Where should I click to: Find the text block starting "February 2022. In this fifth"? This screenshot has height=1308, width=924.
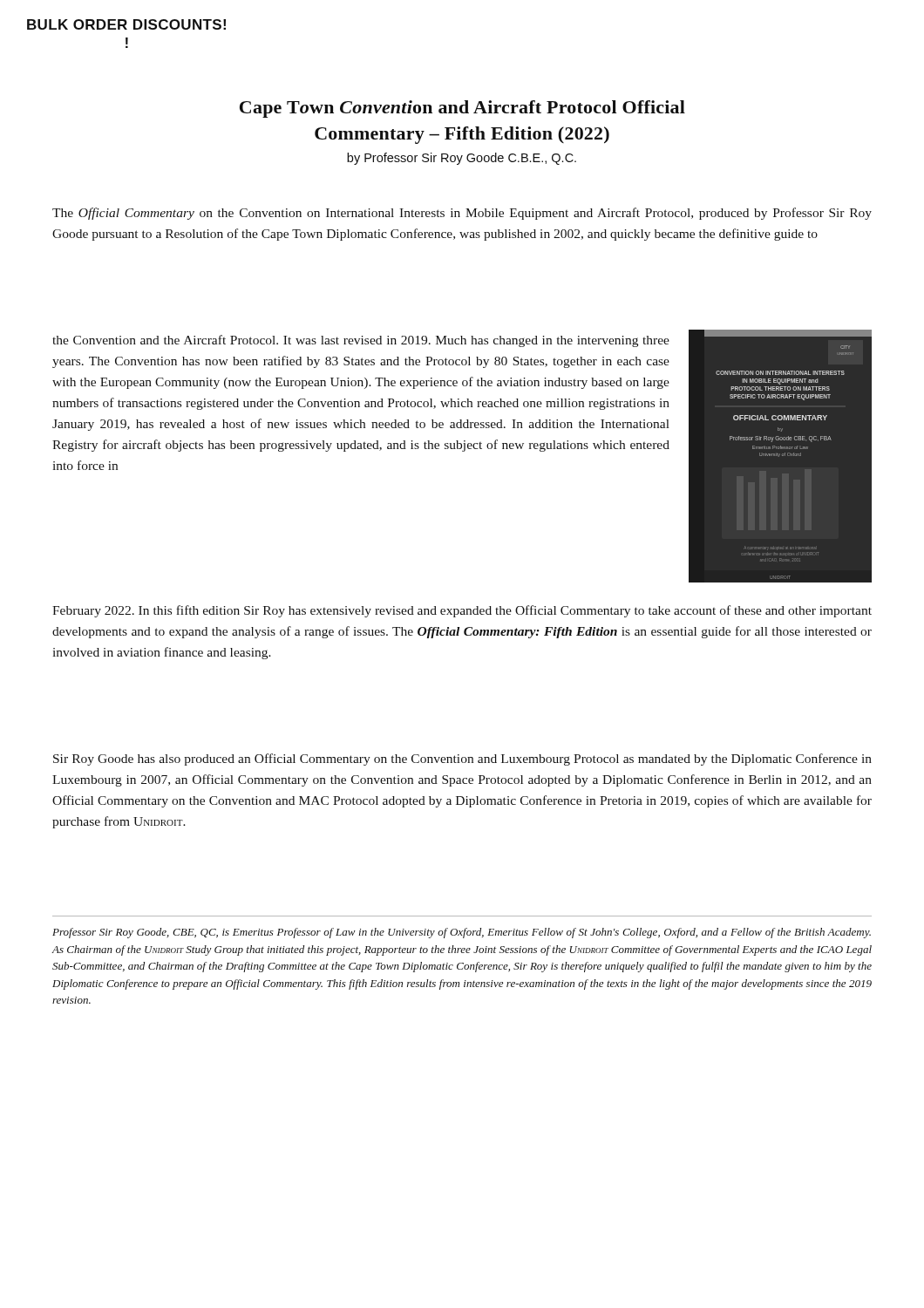tap(462, 631)
